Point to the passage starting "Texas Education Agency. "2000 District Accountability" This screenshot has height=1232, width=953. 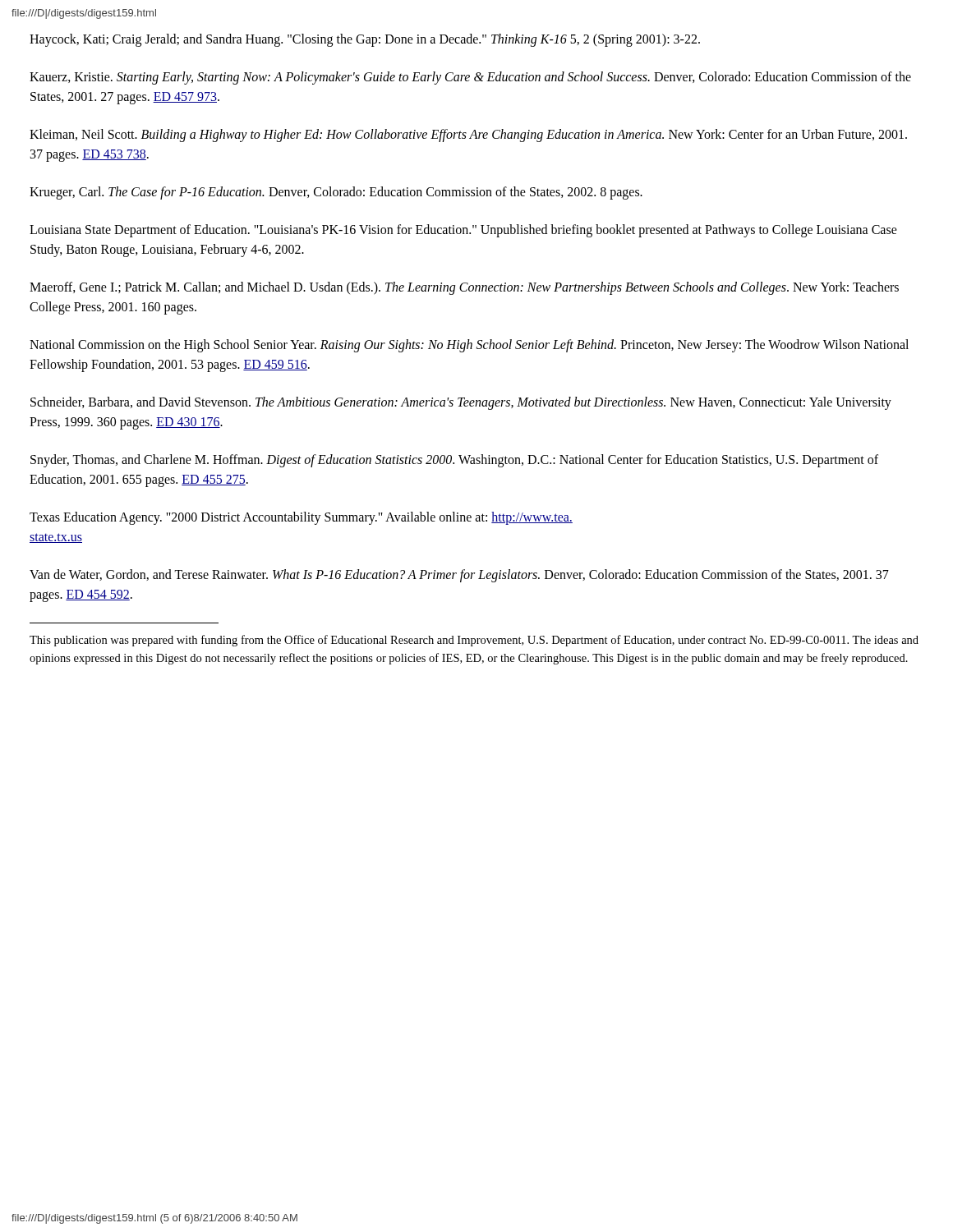click(x=301, y=527)
